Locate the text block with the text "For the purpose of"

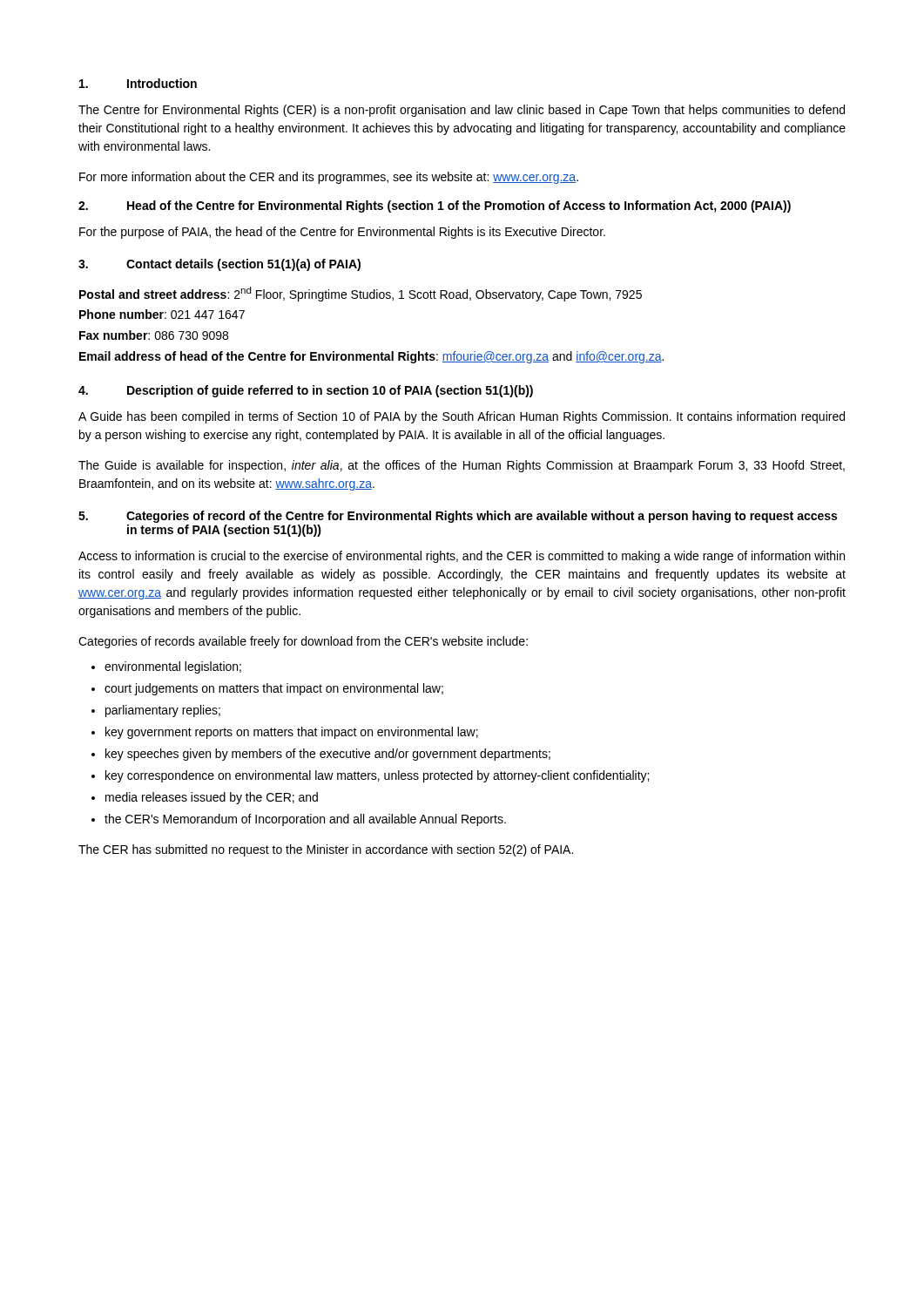(342, 232)
